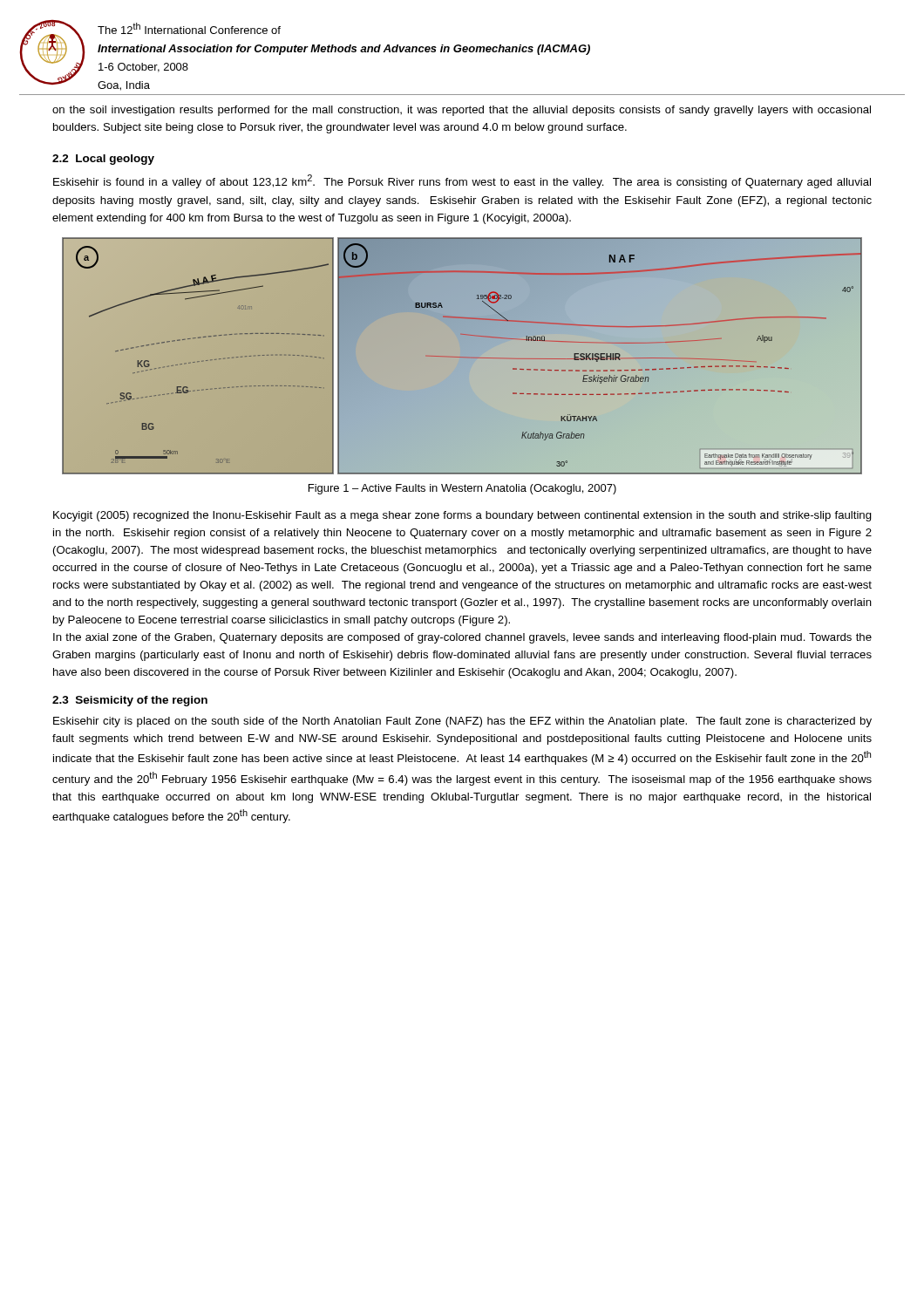The image size is (924, 1308).
Task: Locate the section header containing "2.2 Local geology"
Action: (103, 158)
